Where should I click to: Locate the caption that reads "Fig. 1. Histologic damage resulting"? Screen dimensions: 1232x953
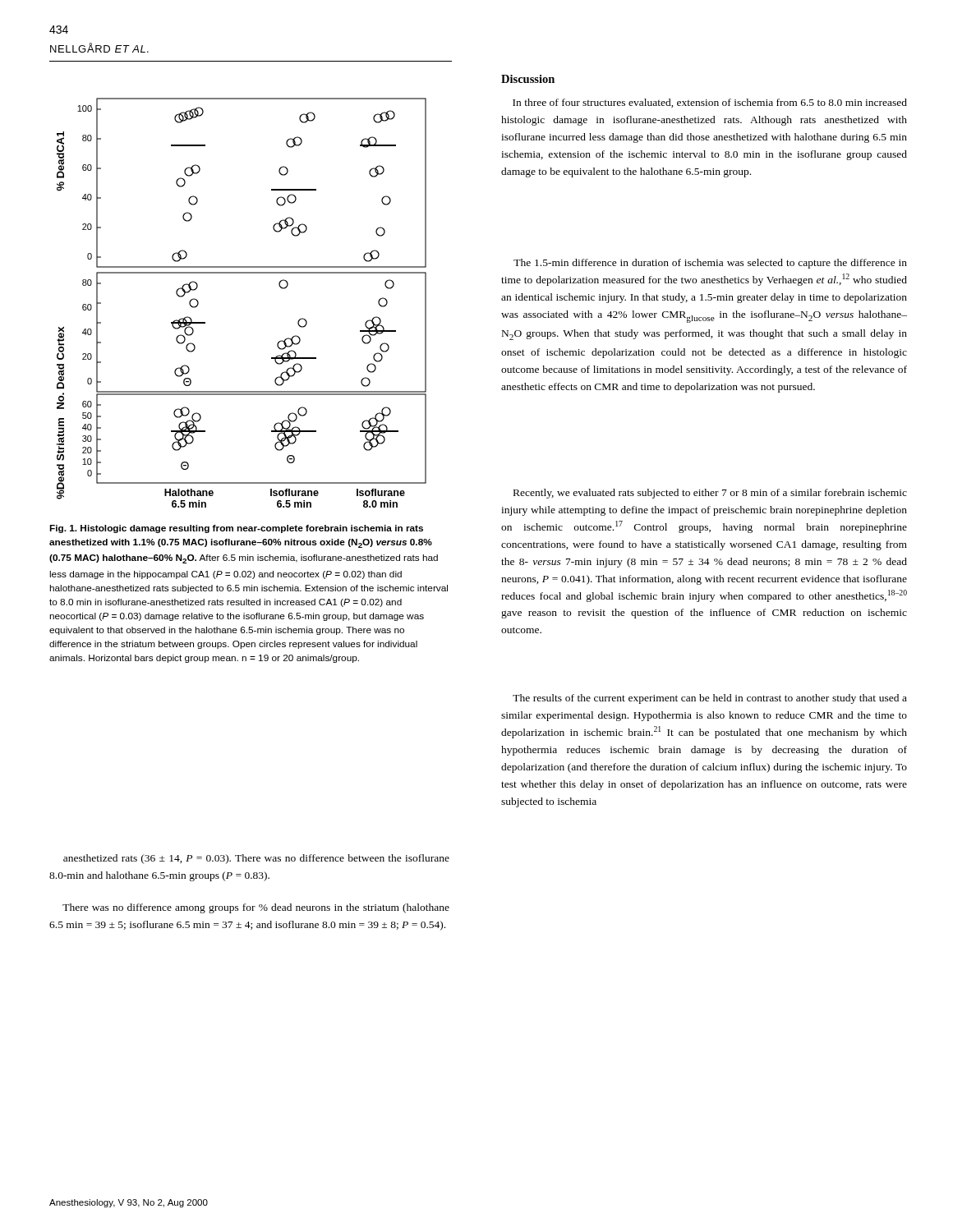249,593
